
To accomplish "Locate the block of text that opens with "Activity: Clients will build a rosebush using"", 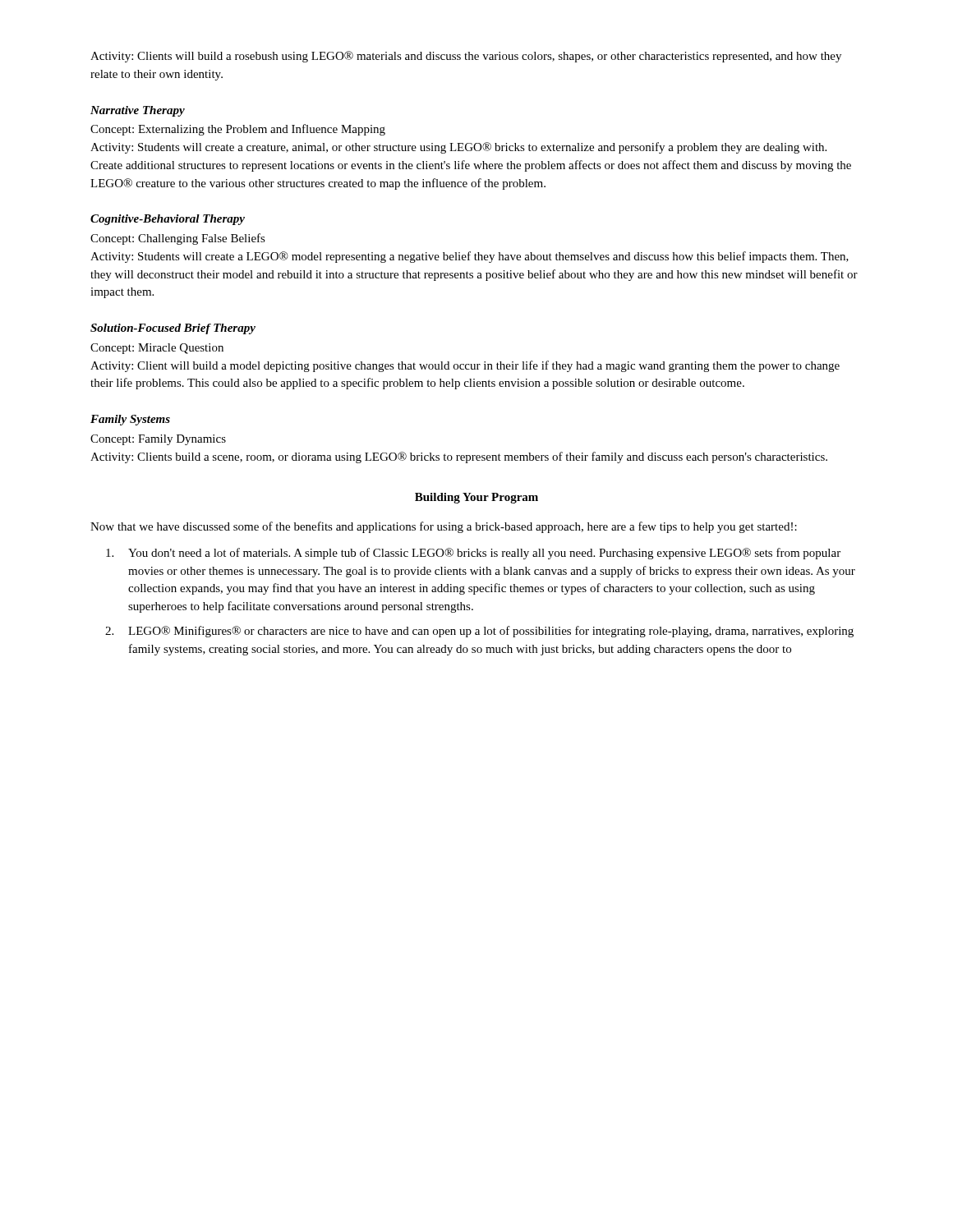I will pyautogui.click(x=466, y=65).
